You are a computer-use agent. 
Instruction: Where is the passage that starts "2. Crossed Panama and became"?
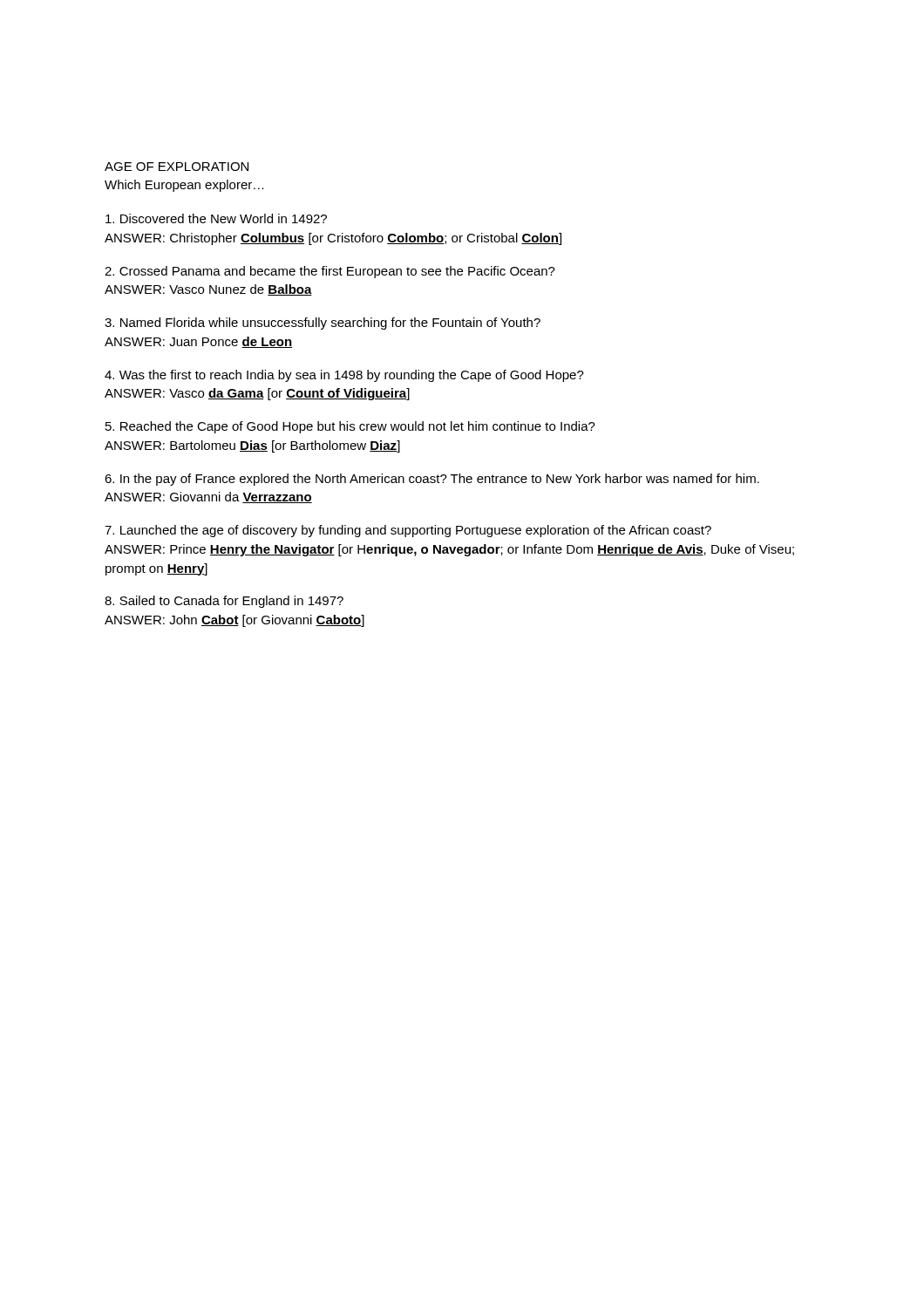pyautogui.click(x=330, y=280)
